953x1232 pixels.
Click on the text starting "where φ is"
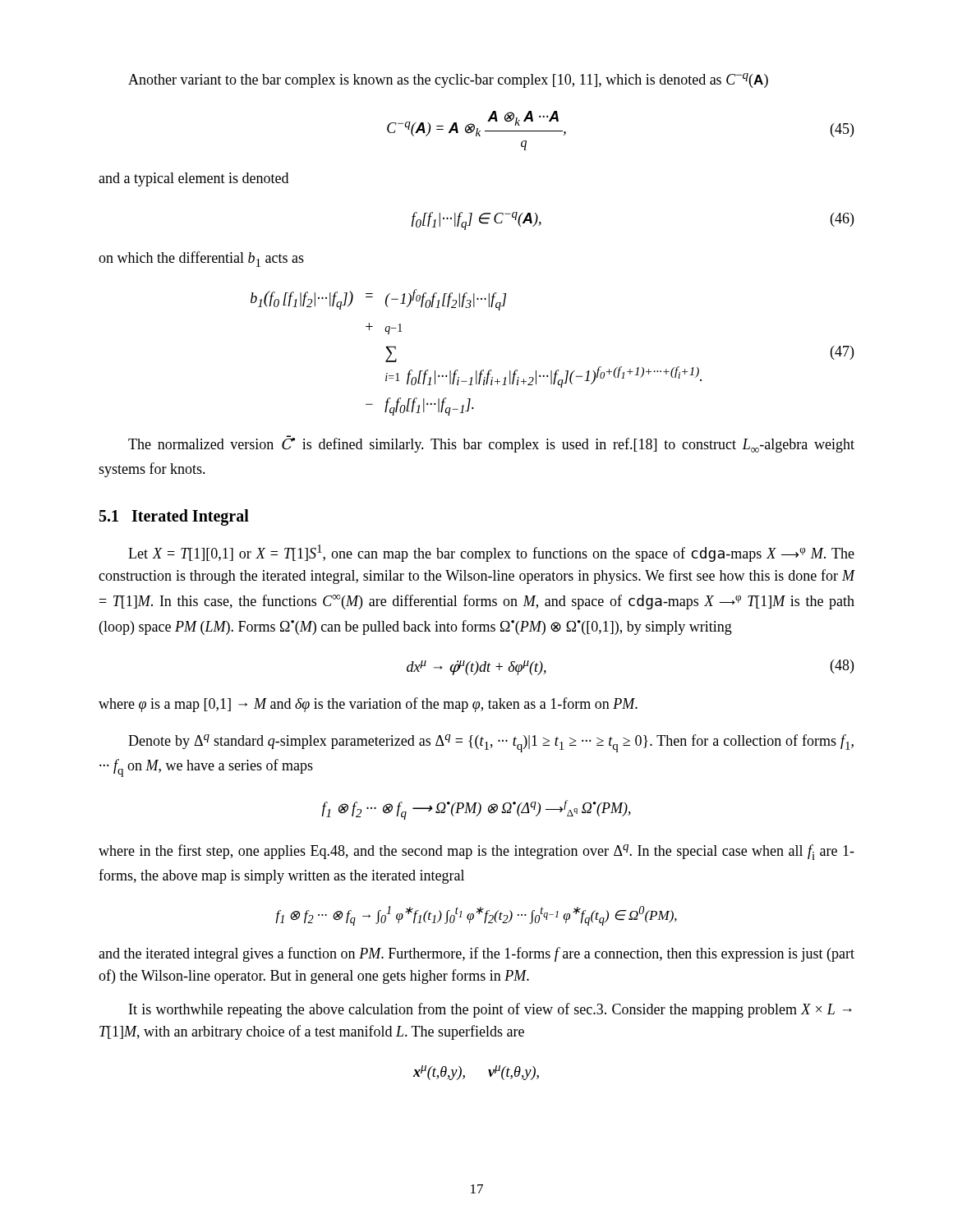tap(368, 704)
